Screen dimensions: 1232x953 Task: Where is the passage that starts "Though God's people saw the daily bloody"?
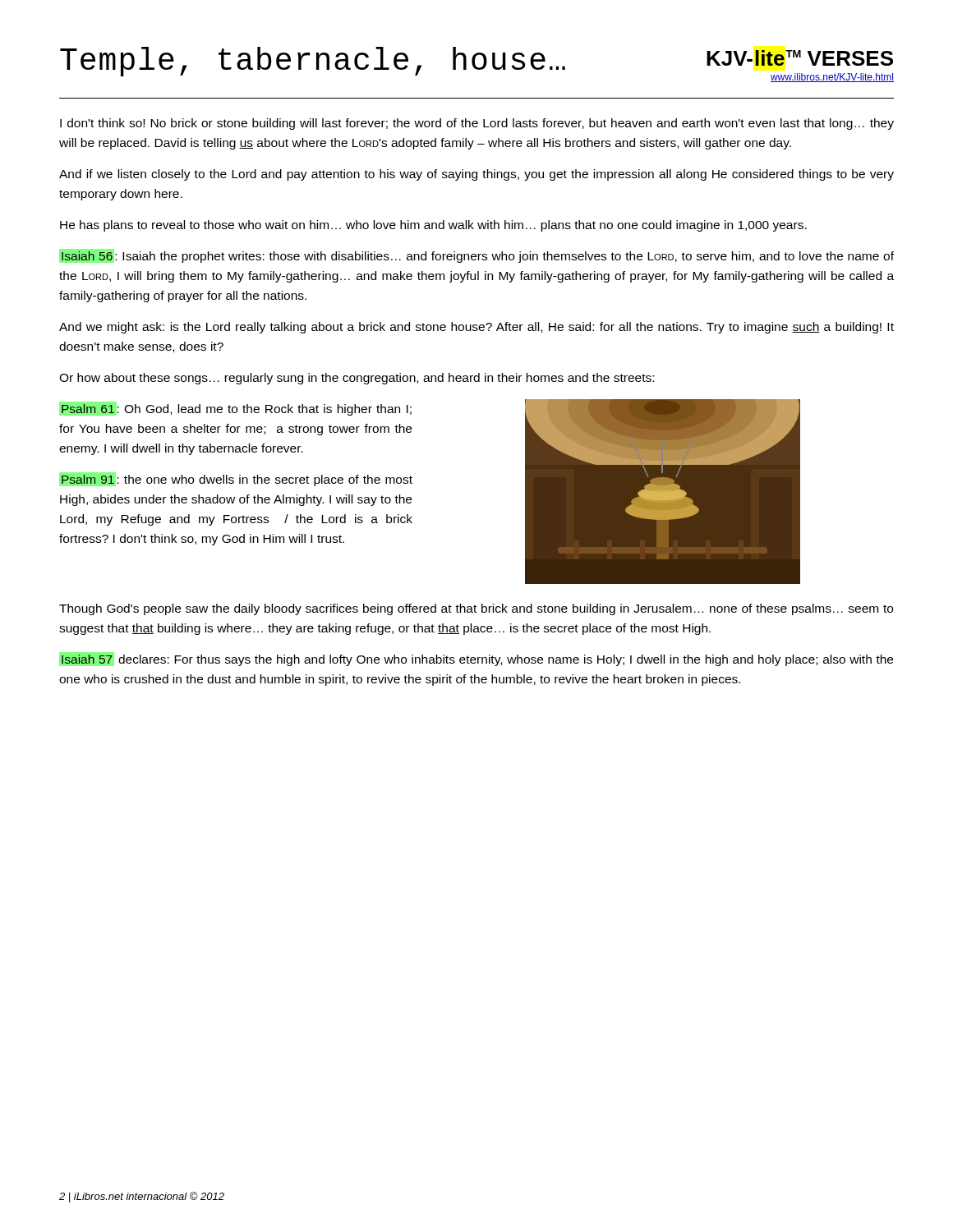pyautogui.click(x=476, y=618)
